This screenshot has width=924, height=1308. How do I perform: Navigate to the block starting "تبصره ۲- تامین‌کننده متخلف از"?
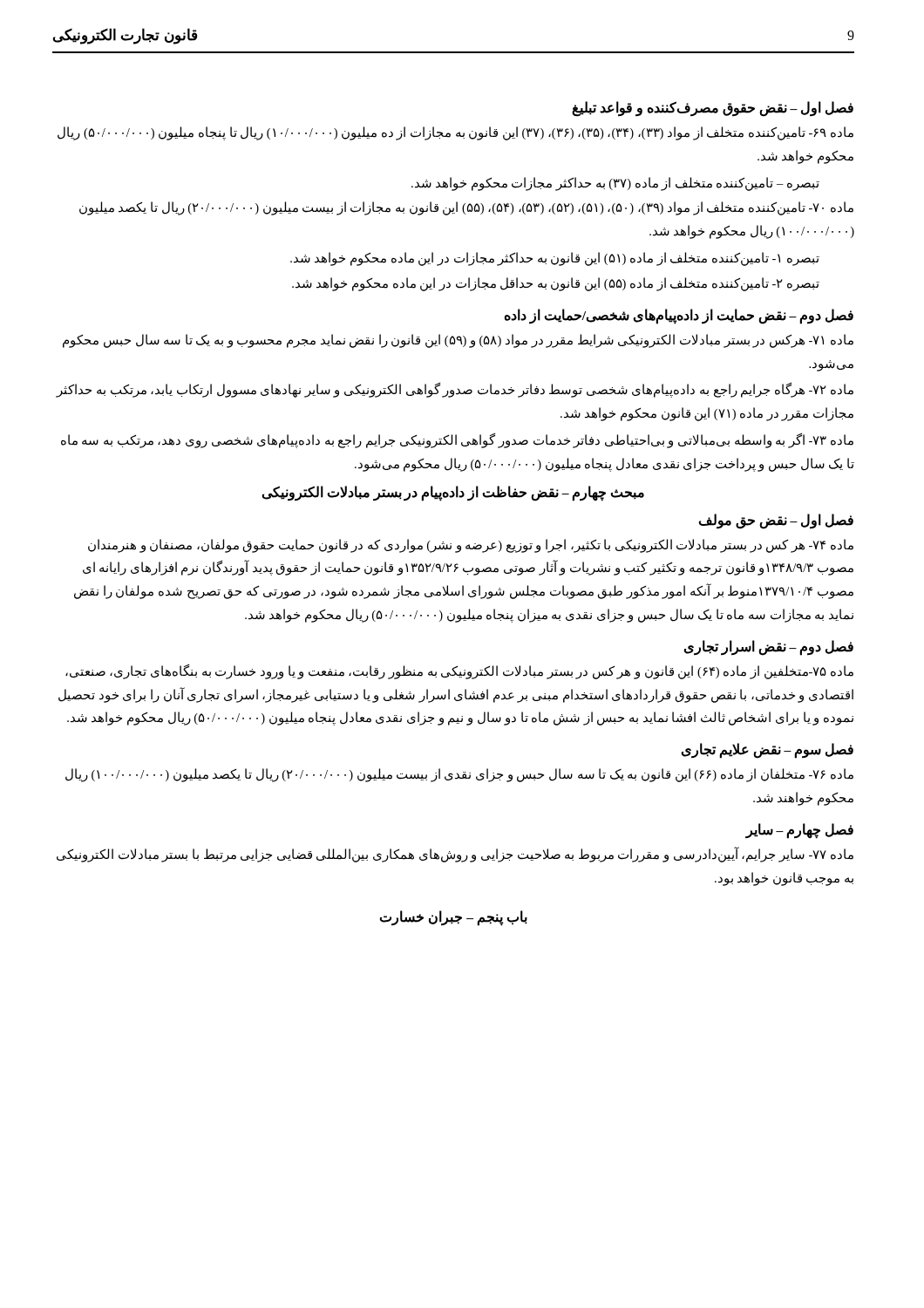555,283
